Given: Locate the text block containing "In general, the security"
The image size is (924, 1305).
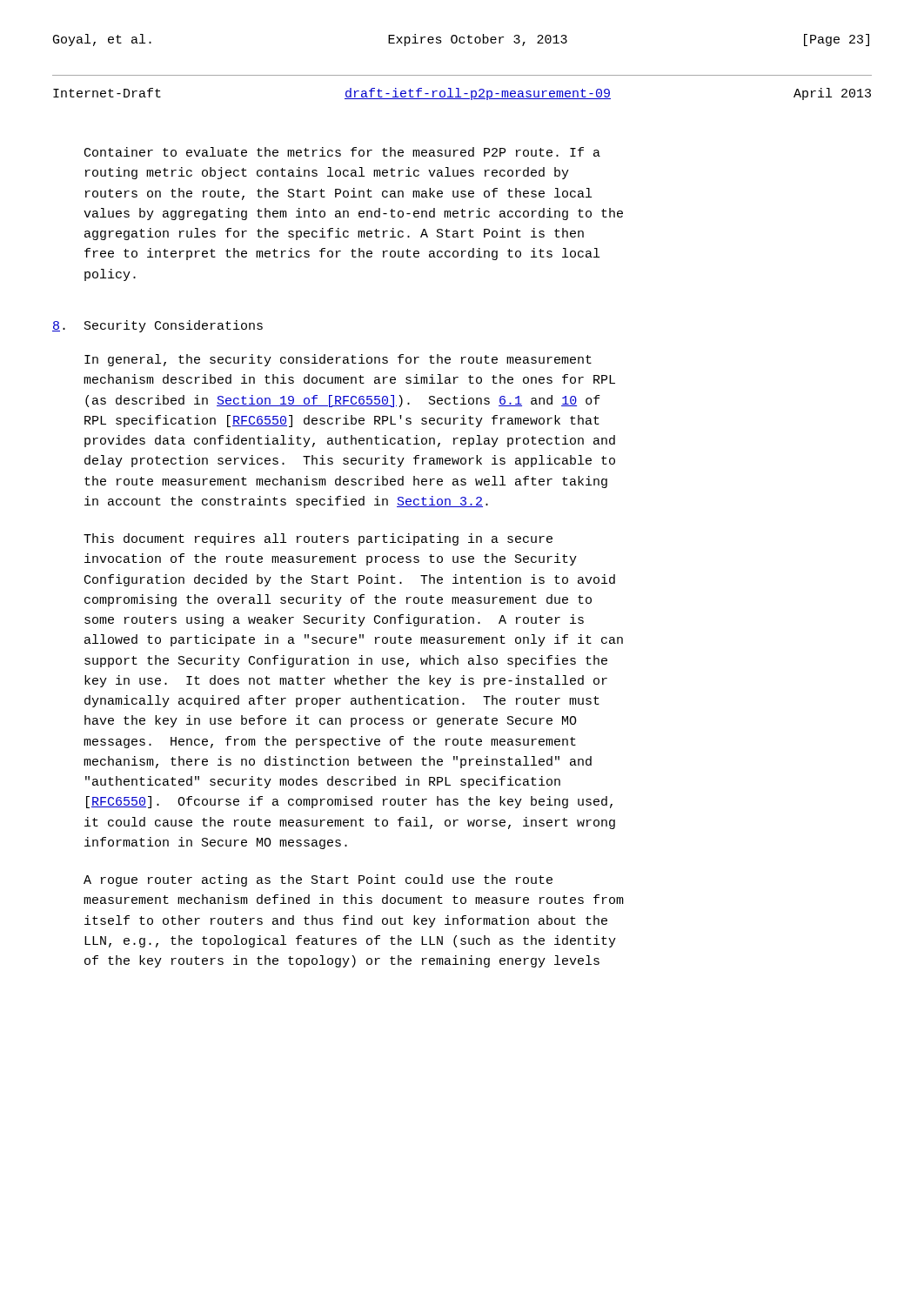Looking at the screenshot, I should 350,431.
